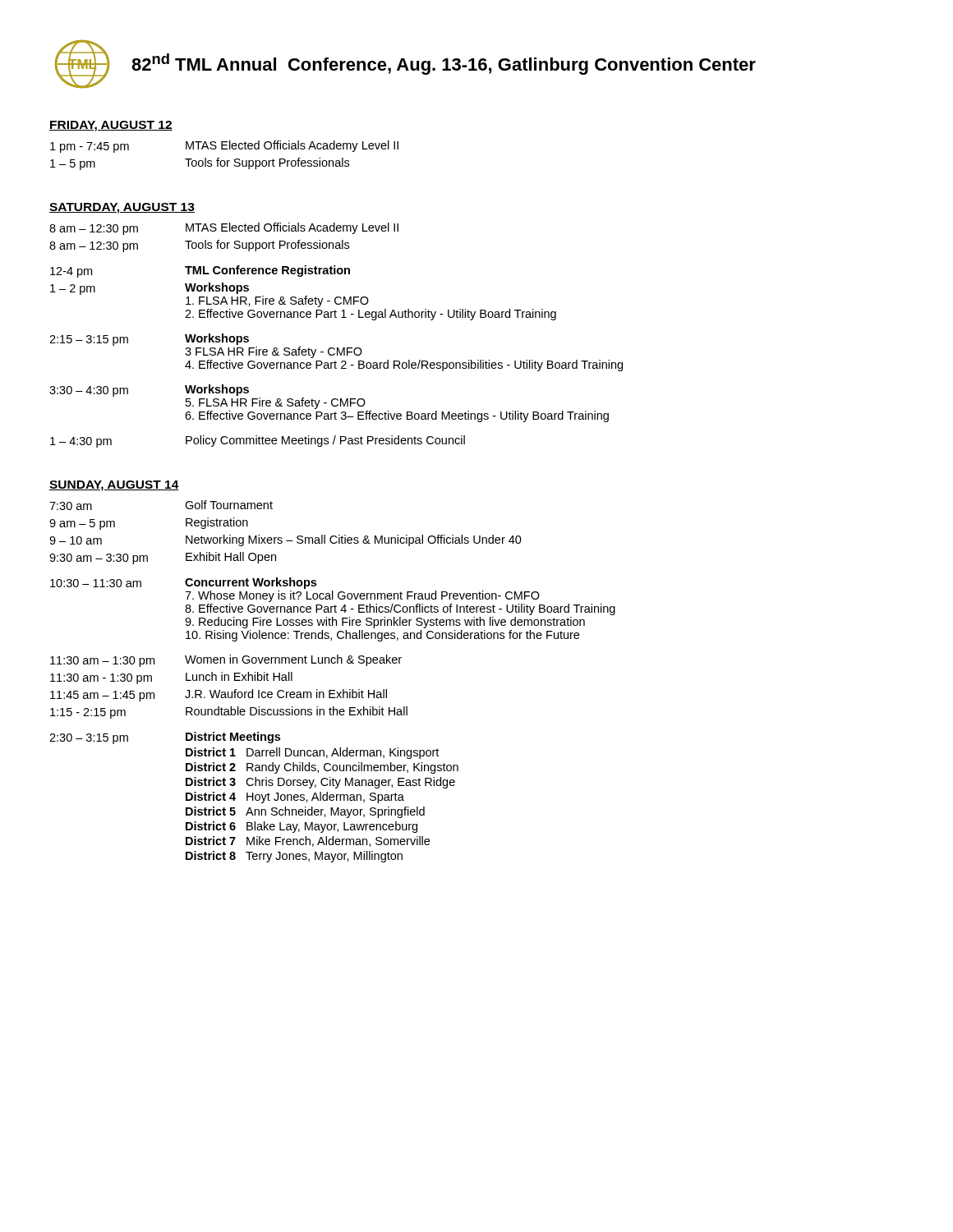Click the passage that begins "1 pm - 7:45 pm"

pos(224,147)
